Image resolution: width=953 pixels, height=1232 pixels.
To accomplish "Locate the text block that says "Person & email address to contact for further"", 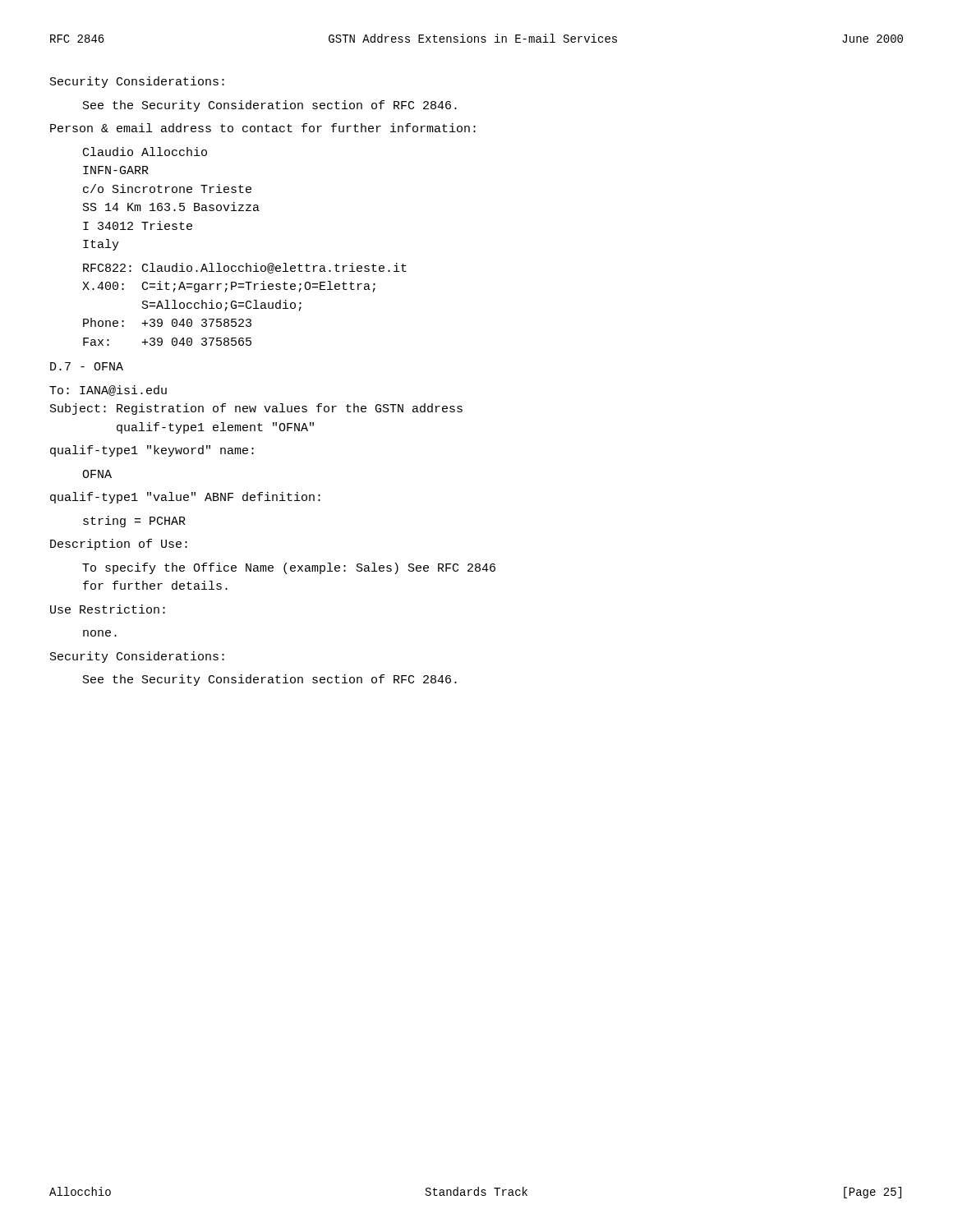I will [x=476, y=130].
